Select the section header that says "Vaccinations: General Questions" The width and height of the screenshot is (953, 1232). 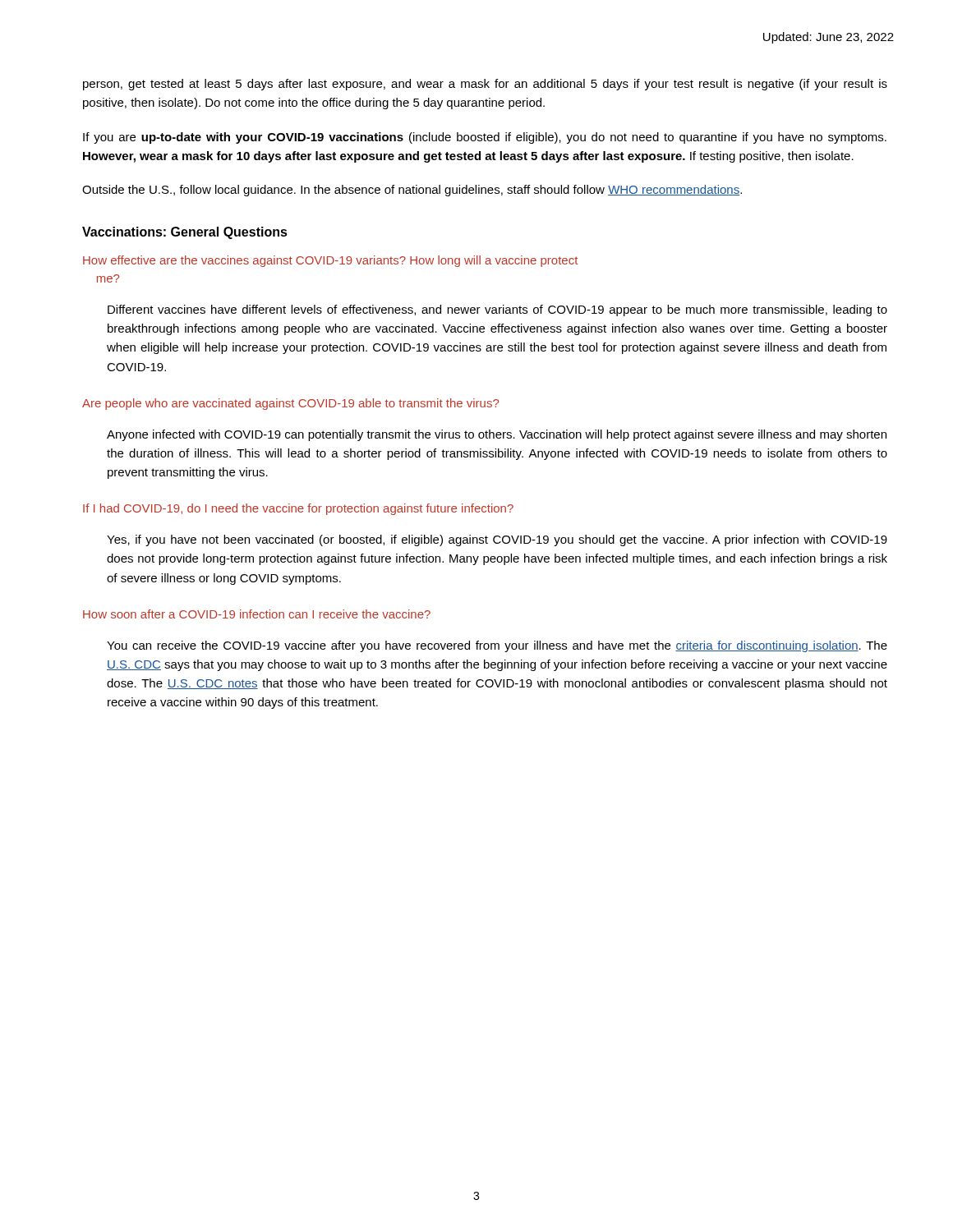tap(185, 232)
